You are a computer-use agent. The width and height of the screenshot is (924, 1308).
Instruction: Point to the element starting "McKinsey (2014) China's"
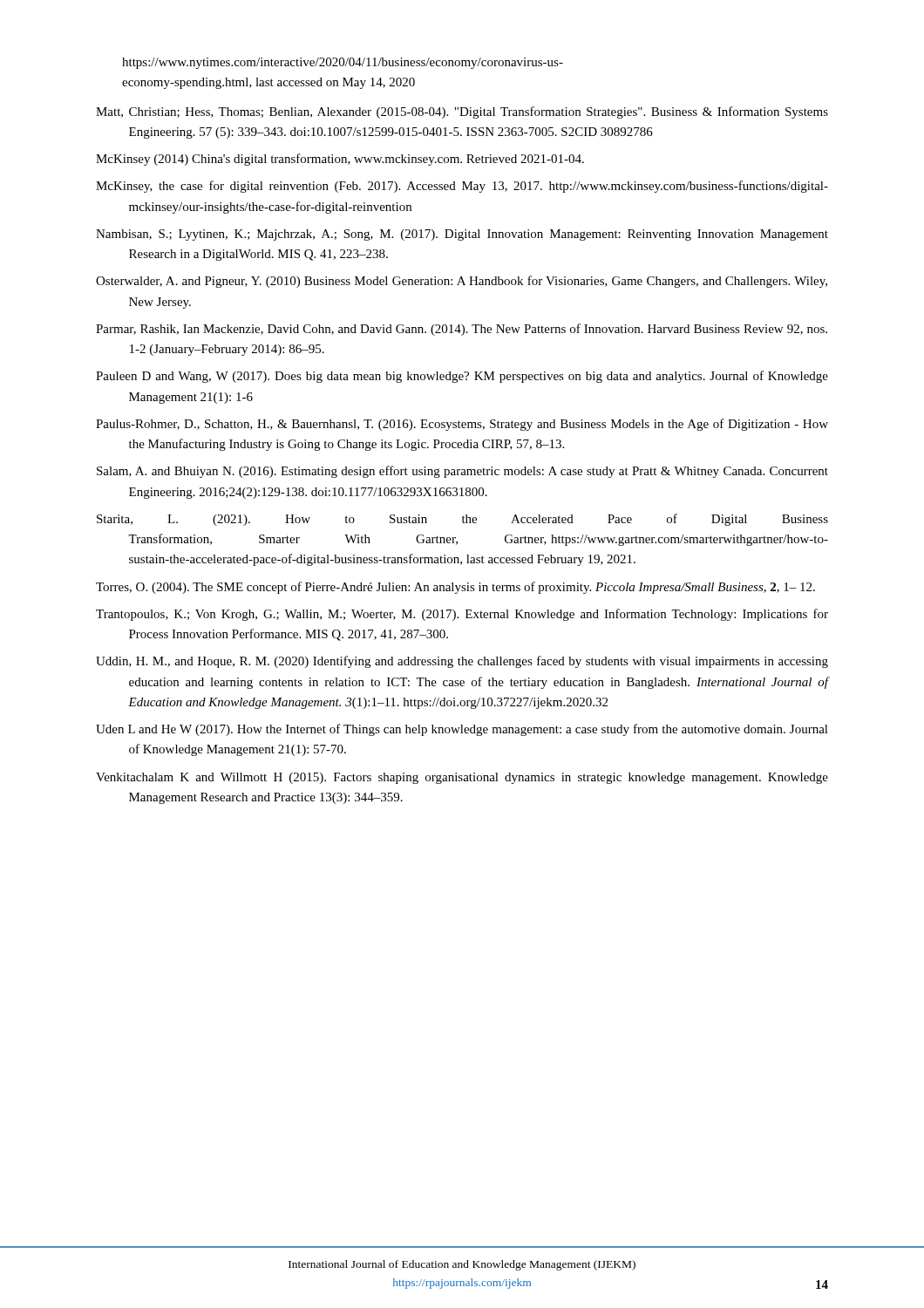pos(340,159)
